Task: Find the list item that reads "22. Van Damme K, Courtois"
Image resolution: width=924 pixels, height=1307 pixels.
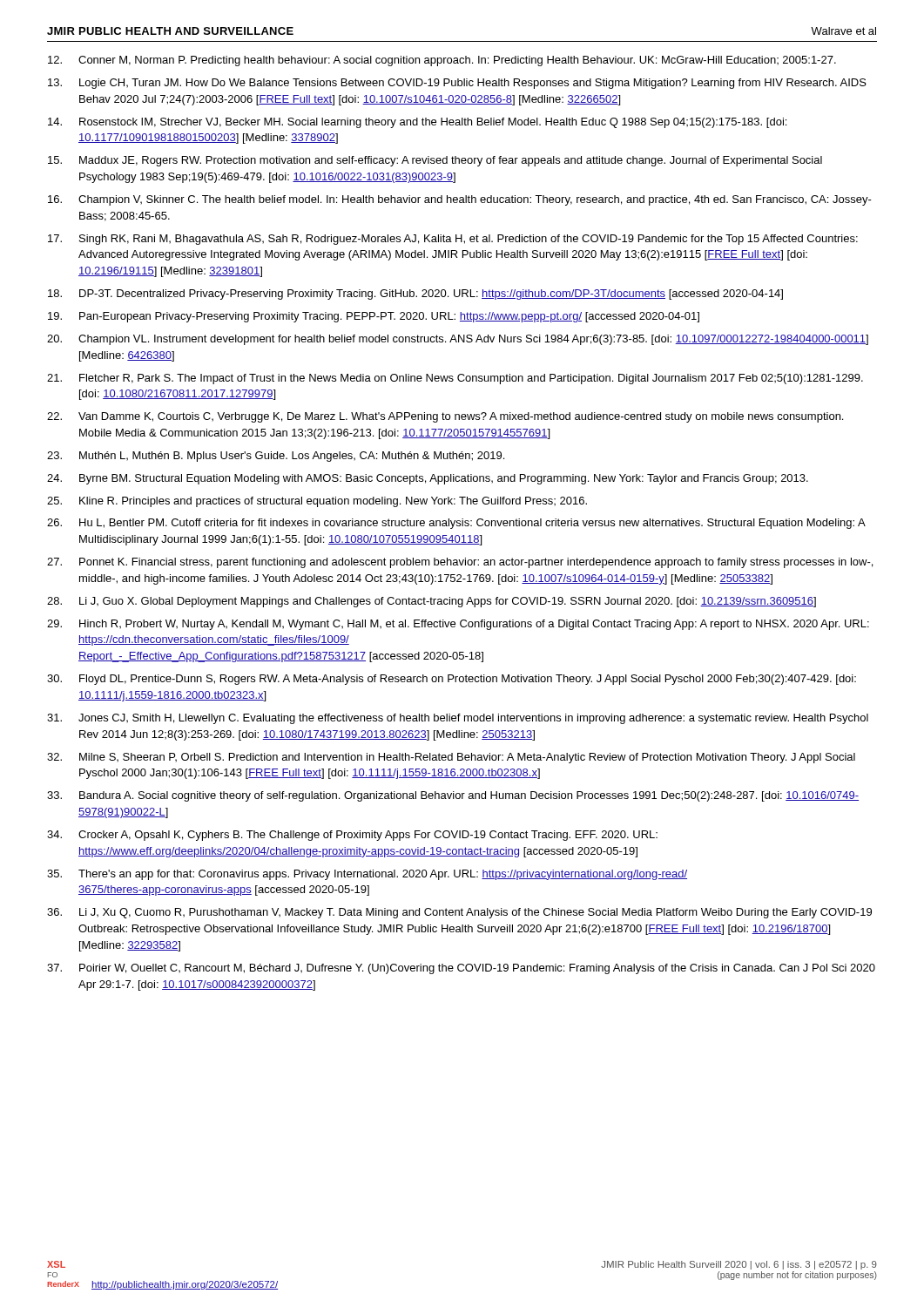Action: click(x=462, y=425)
